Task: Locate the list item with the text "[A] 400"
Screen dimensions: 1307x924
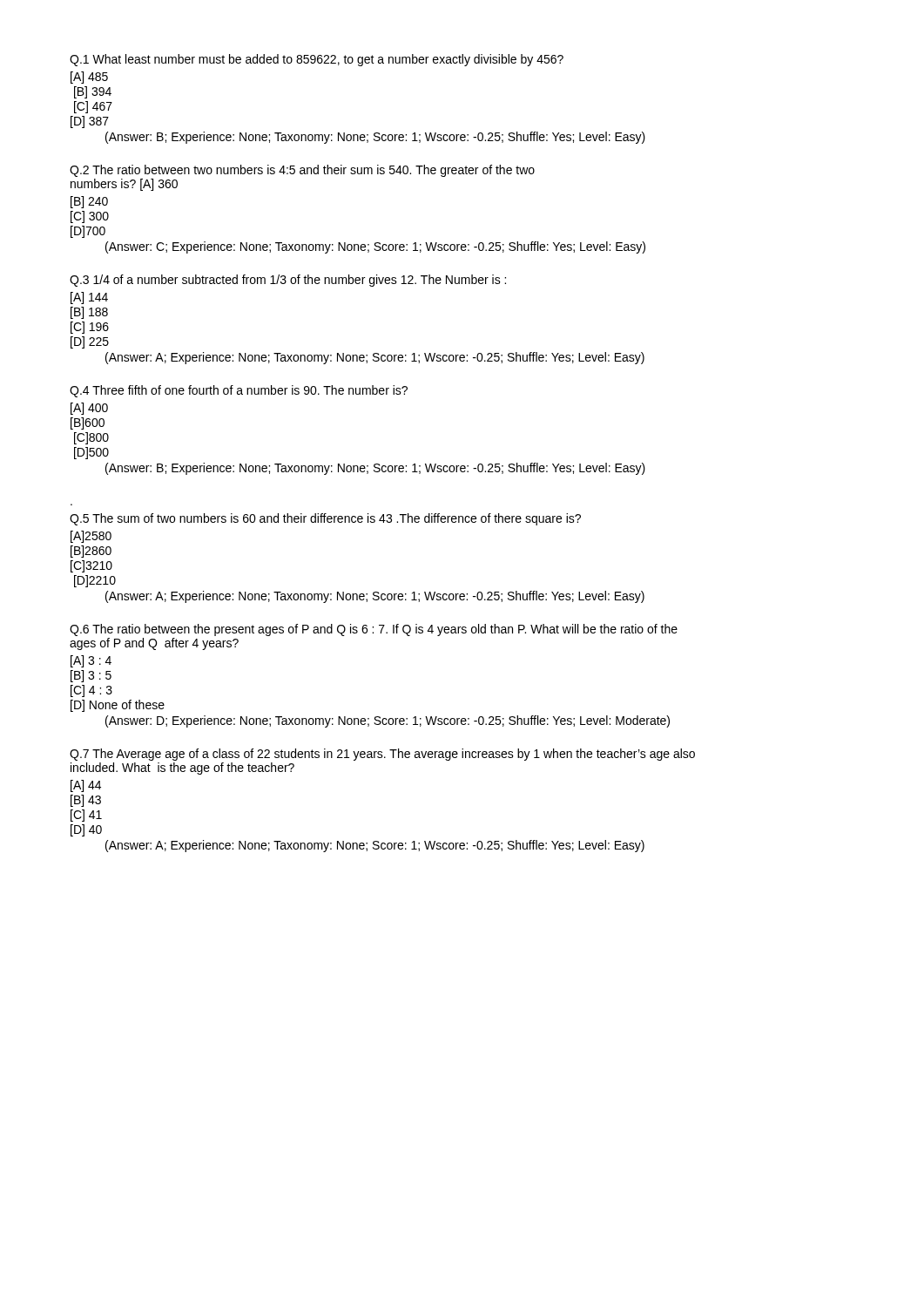Action: (x=89, y=408)
